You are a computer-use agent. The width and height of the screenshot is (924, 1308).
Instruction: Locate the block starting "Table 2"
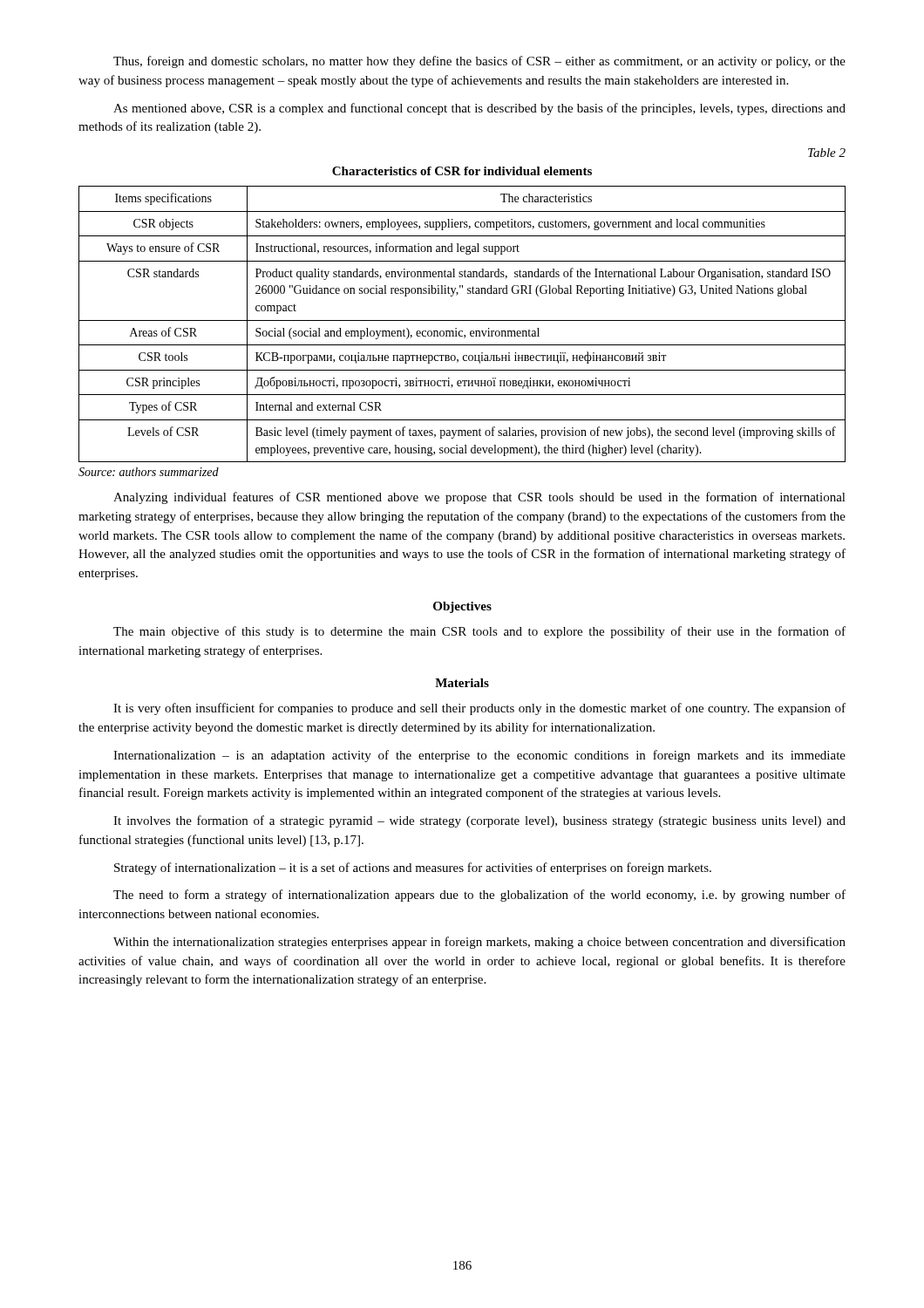[x=826, y=153]
